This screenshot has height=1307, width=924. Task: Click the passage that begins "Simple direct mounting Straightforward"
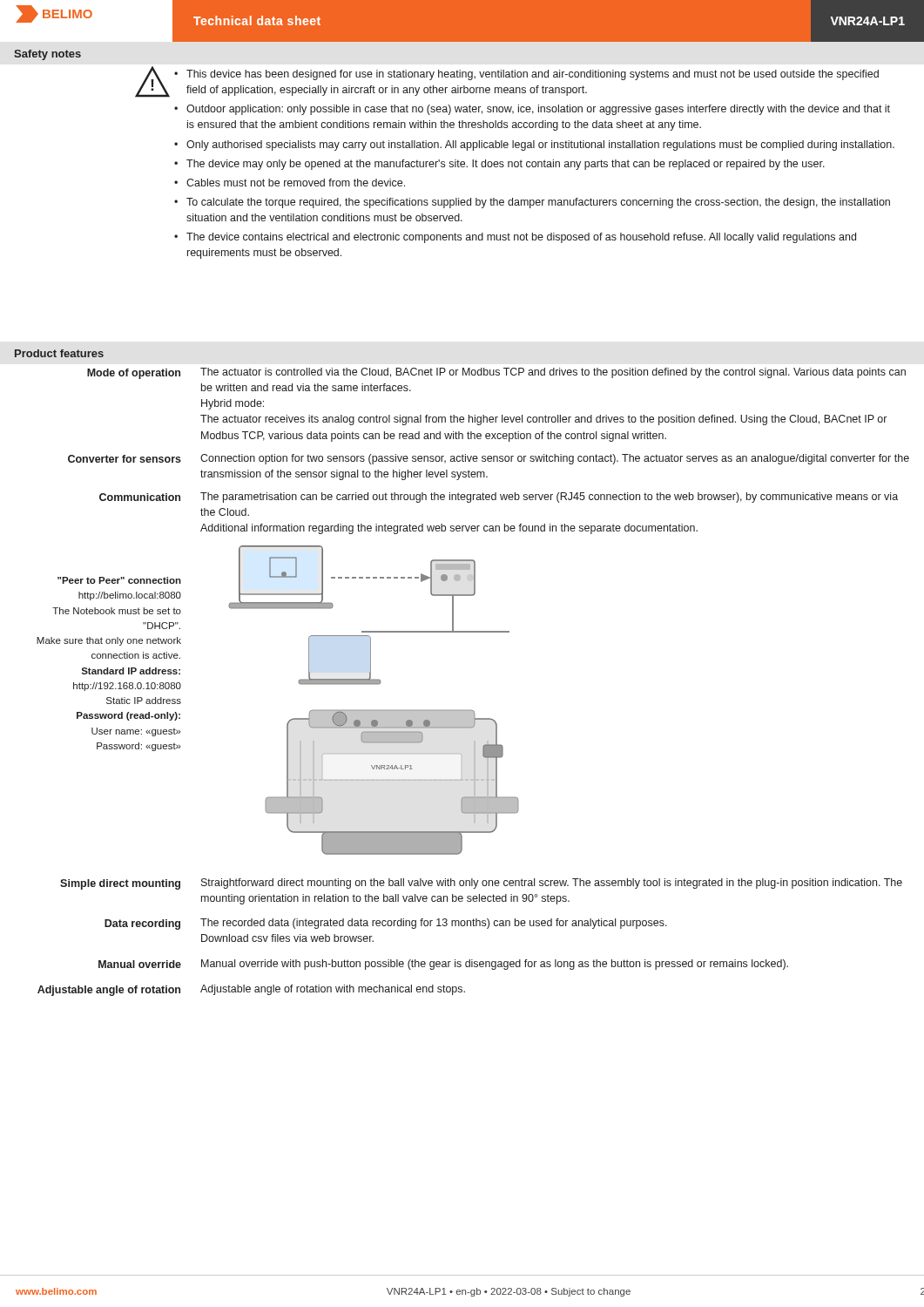(464, 891)
